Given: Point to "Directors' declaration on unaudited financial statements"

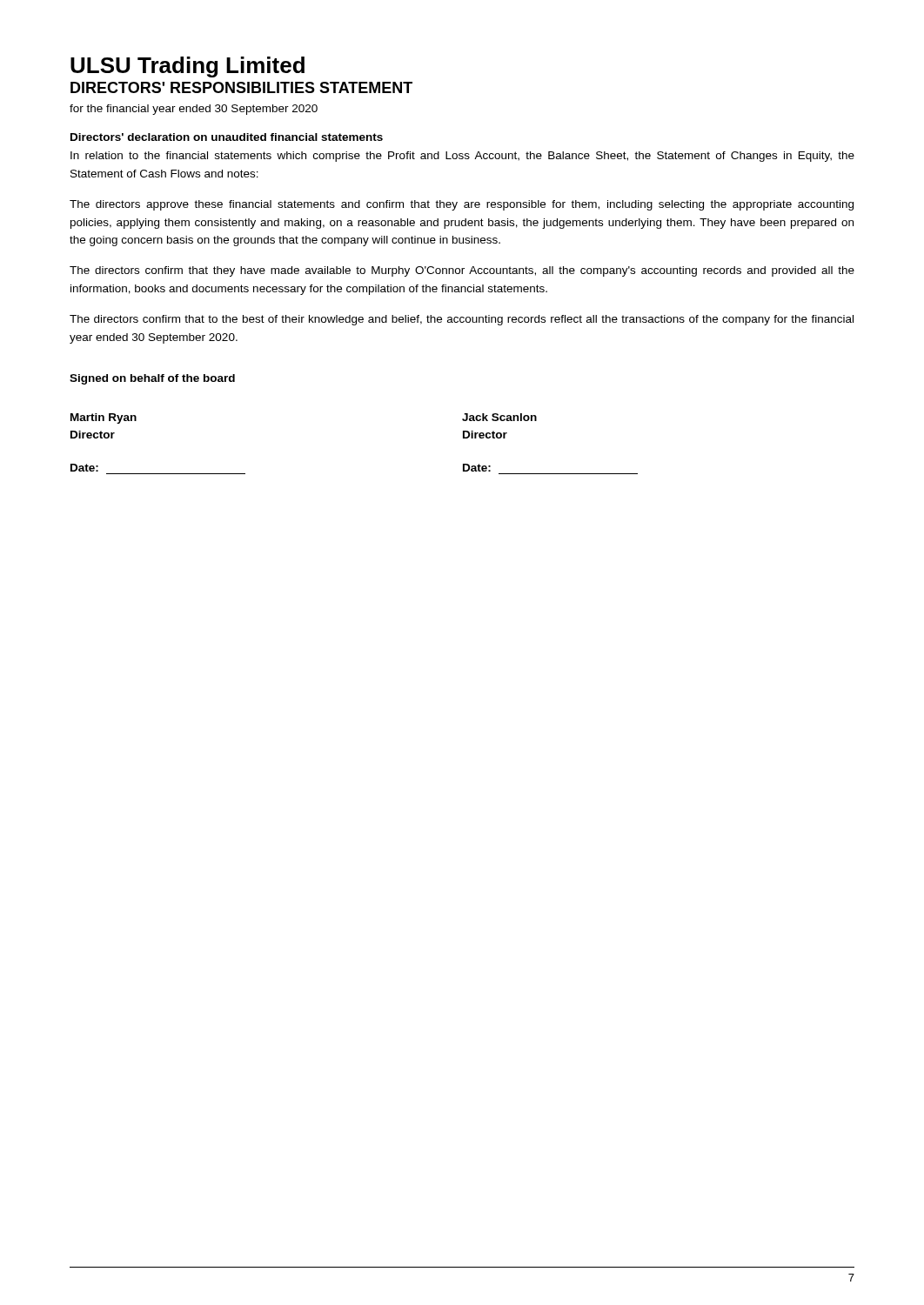Looking at the screenshot, I should (x=226, y=137).
